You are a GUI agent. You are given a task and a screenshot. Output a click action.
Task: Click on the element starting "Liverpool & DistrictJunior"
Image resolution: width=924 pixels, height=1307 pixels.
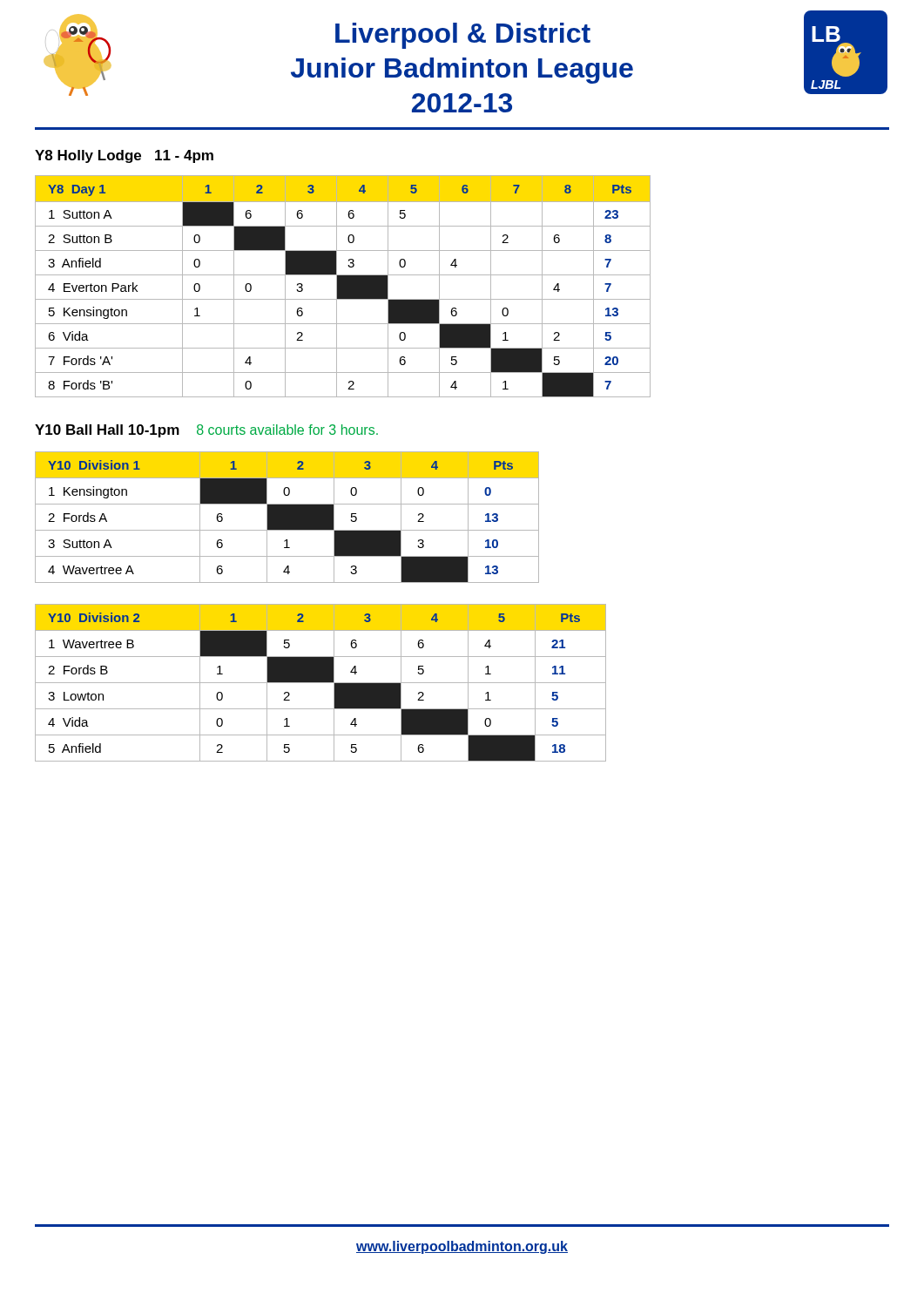[x=462, y=68]
